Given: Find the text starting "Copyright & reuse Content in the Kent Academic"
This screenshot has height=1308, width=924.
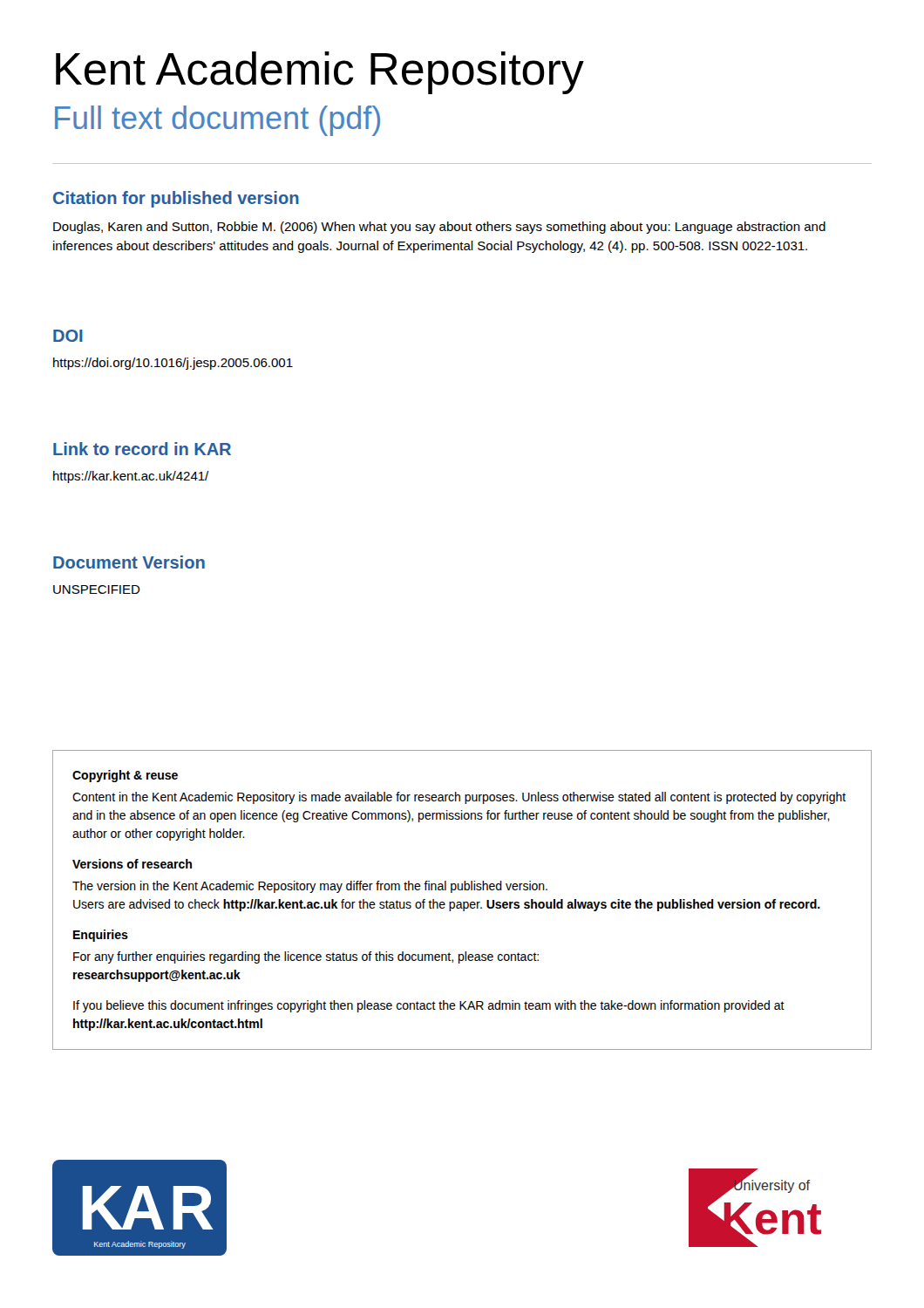Looking at the screenshot, I should (x=462, y=900).
